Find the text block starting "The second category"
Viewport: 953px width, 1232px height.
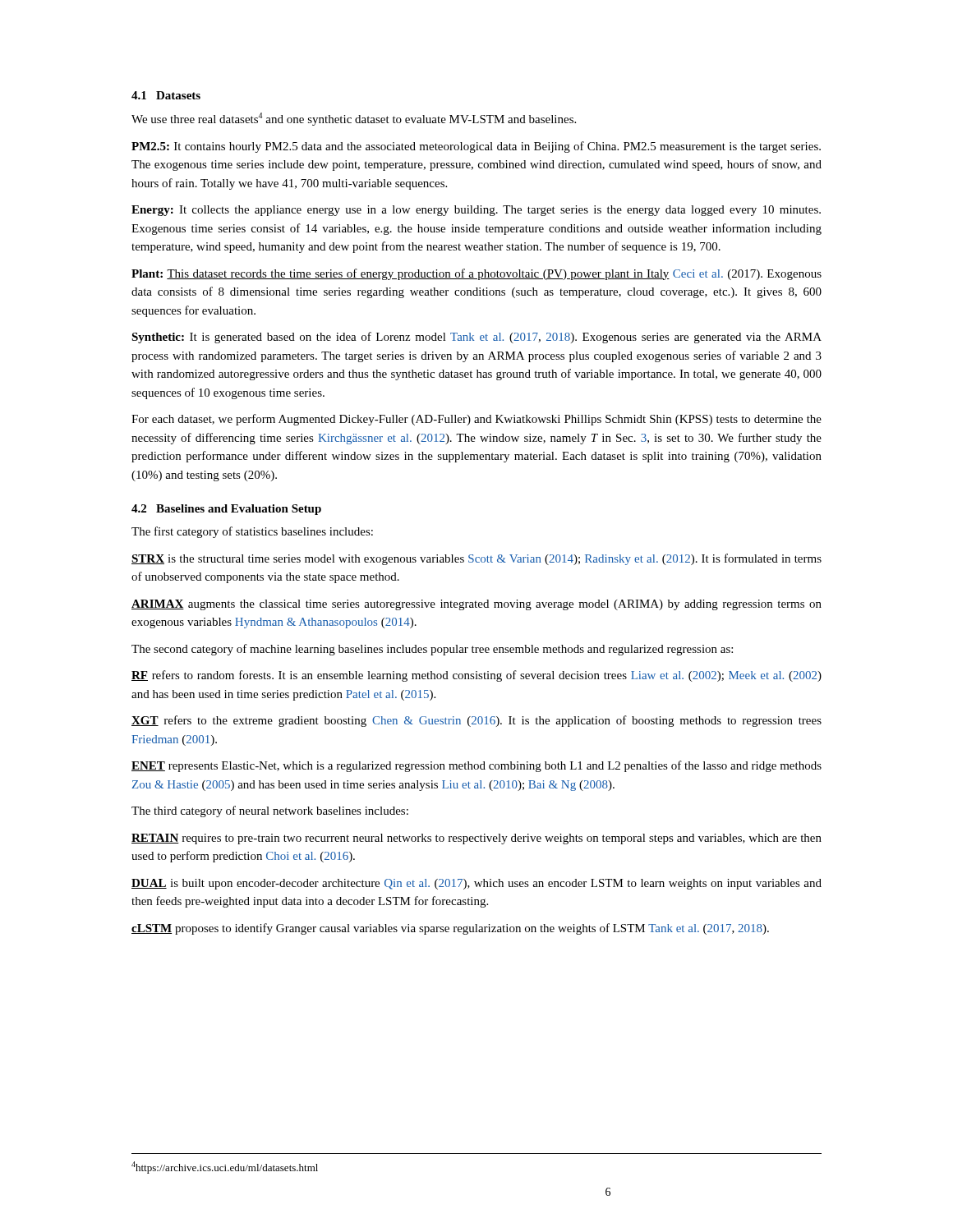tap(433, 648)
